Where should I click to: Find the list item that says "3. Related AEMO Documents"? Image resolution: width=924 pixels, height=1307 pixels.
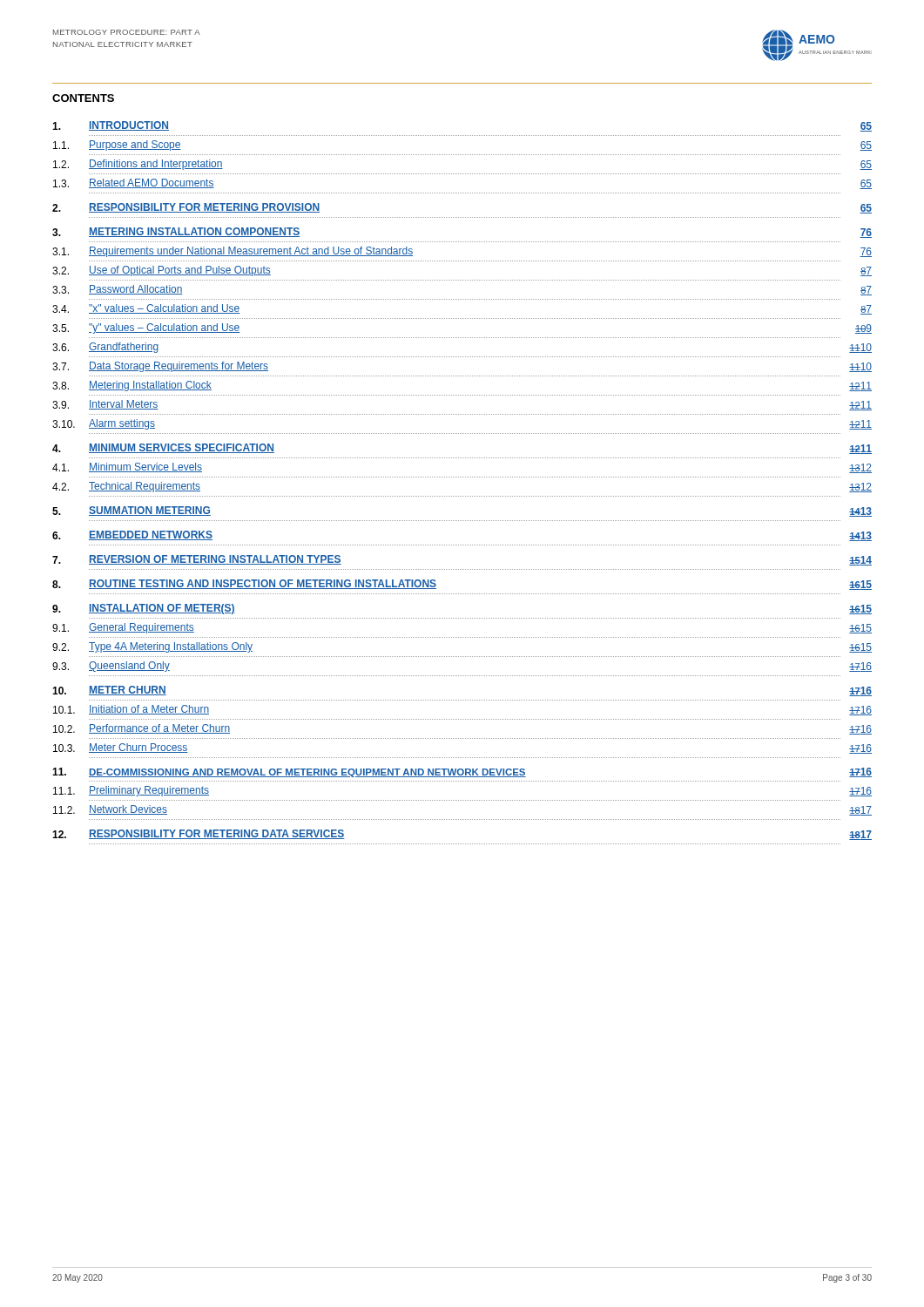click(x=462, y=184)
